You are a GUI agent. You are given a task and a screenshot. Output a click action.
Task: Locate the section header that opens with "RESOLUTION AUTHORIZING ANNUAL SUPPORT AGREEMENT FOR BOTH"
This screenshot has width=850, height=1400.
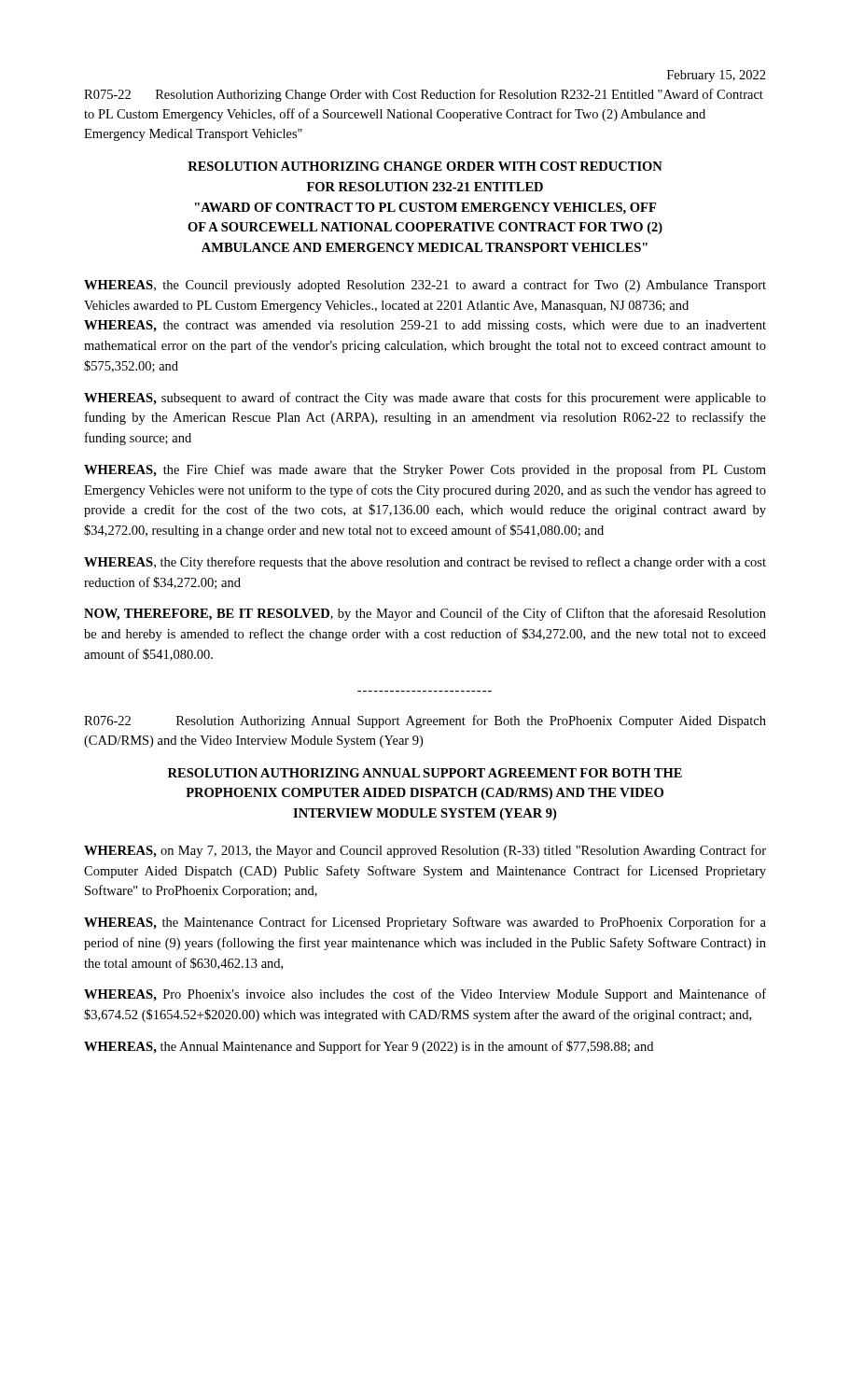(x=425, y=793)
